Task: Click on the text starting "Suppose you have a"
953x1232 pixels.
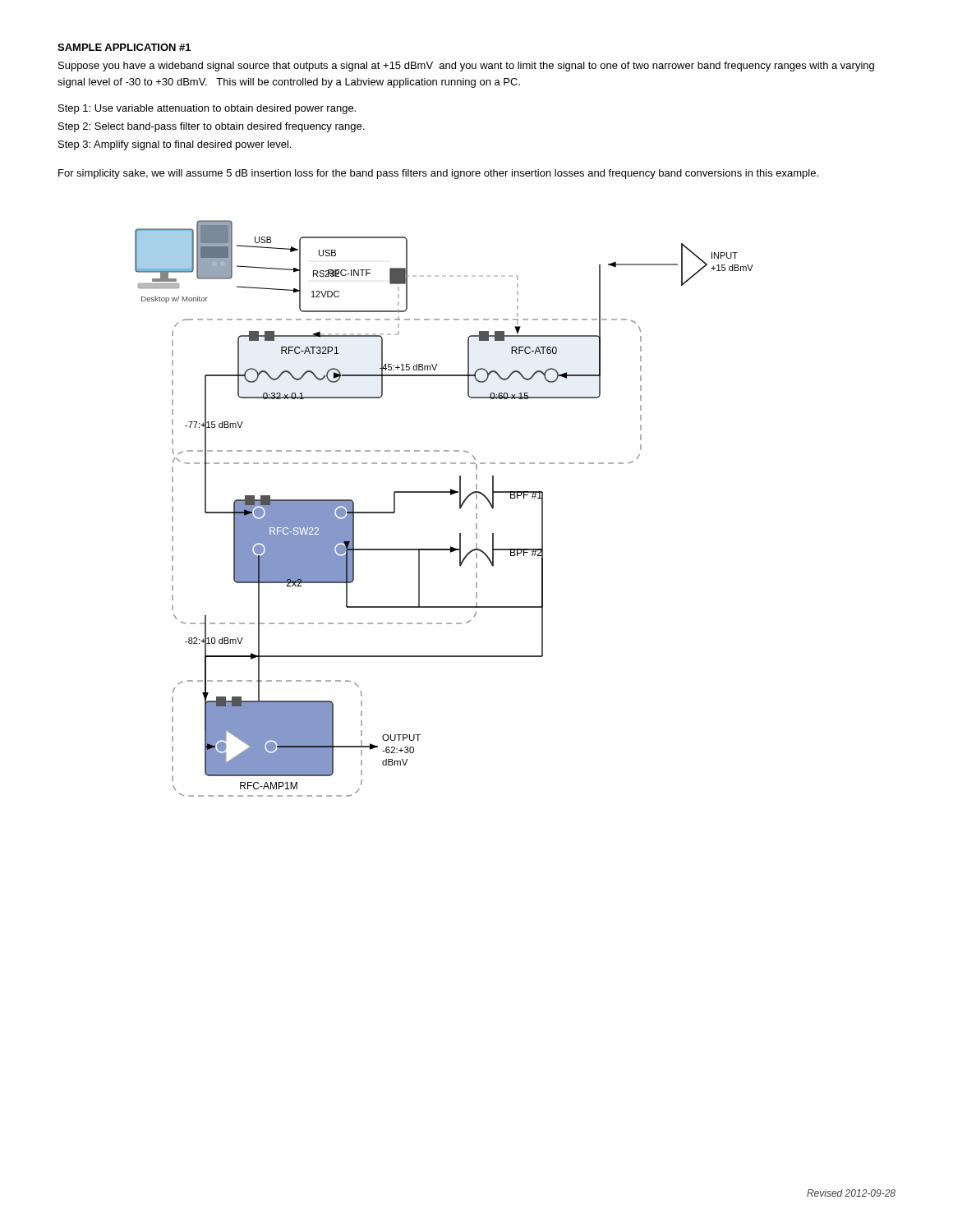Action: pyautogui.click(x=466, y=73)
